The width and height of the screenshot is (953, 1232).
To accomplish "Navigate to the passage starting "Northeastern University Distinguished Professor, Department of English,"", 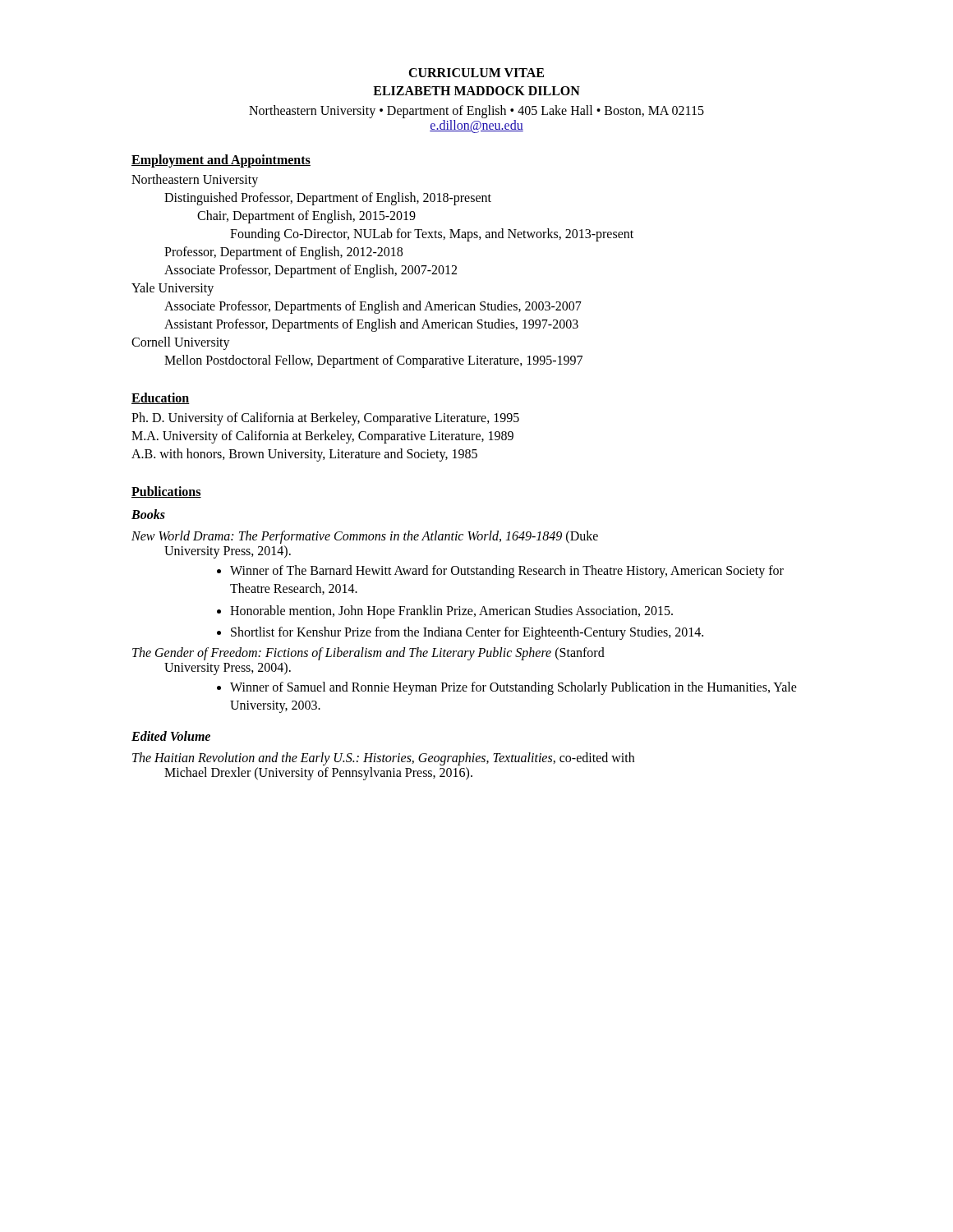I will coord(195,181).
